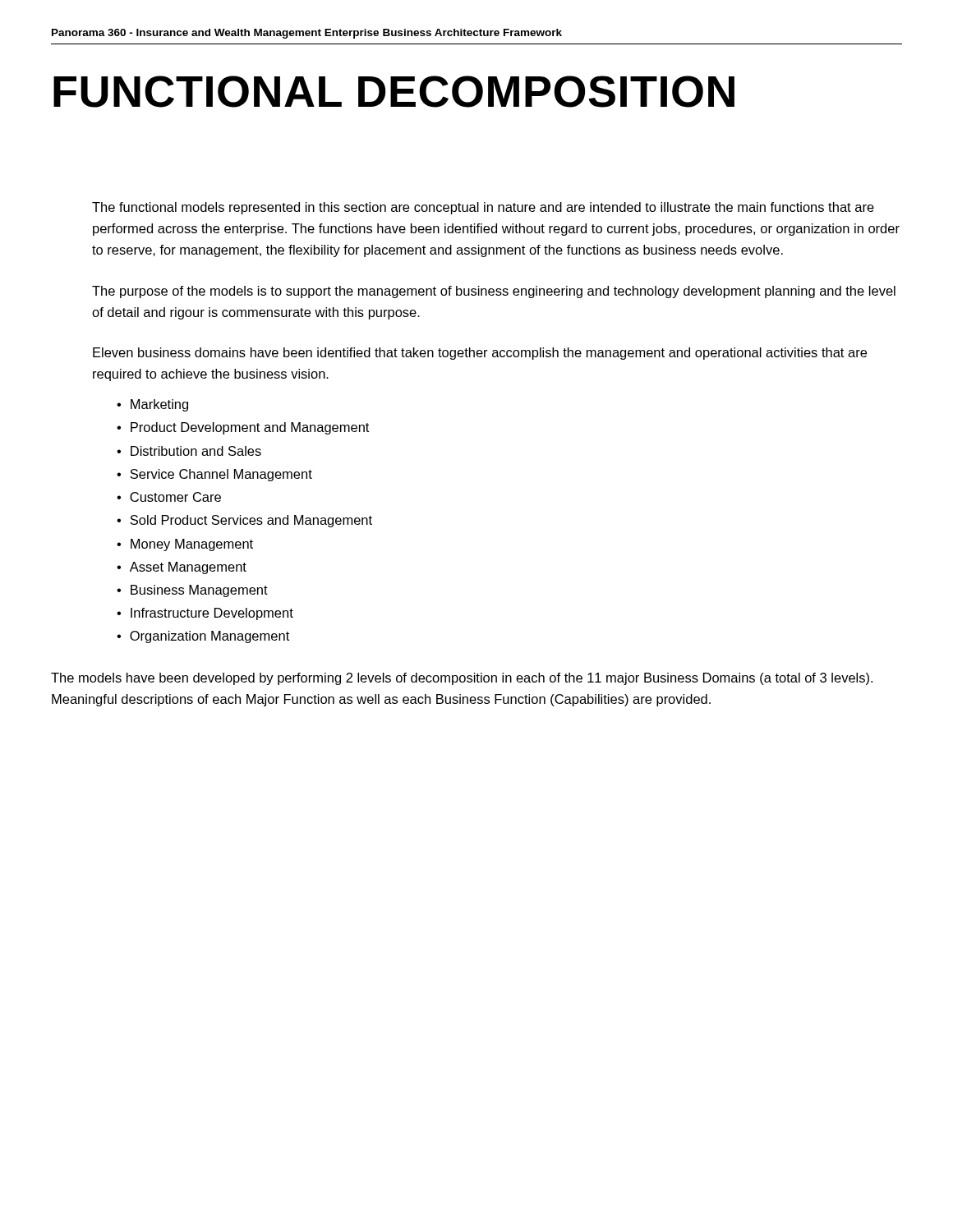Find the text starting "Eleven business domains"
This screenshot has height=1232, width=953.
(x=480, y=363)
